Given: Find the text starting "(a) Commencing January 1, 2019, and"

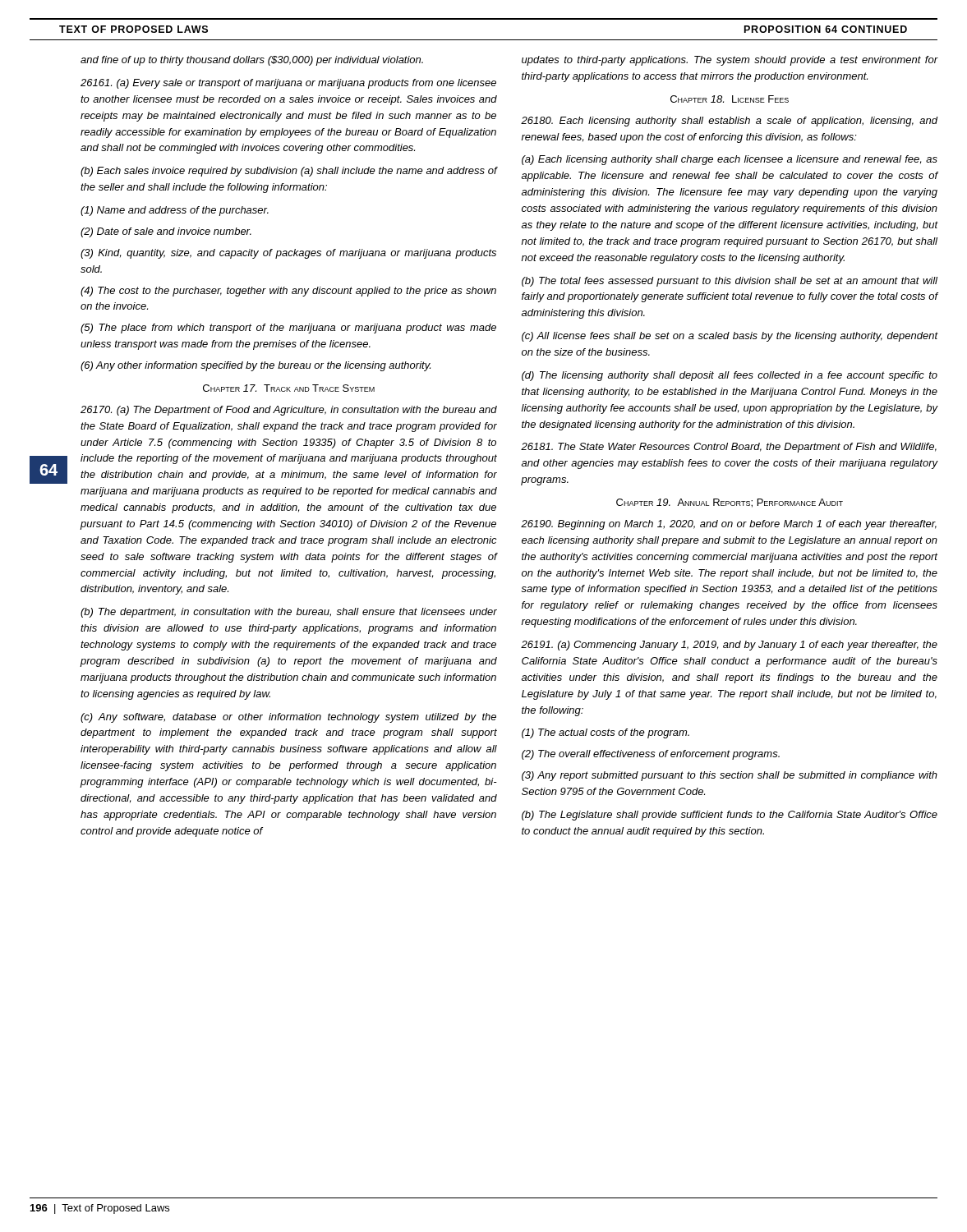Looking at the screenshot, I should (x=729, y=677).
